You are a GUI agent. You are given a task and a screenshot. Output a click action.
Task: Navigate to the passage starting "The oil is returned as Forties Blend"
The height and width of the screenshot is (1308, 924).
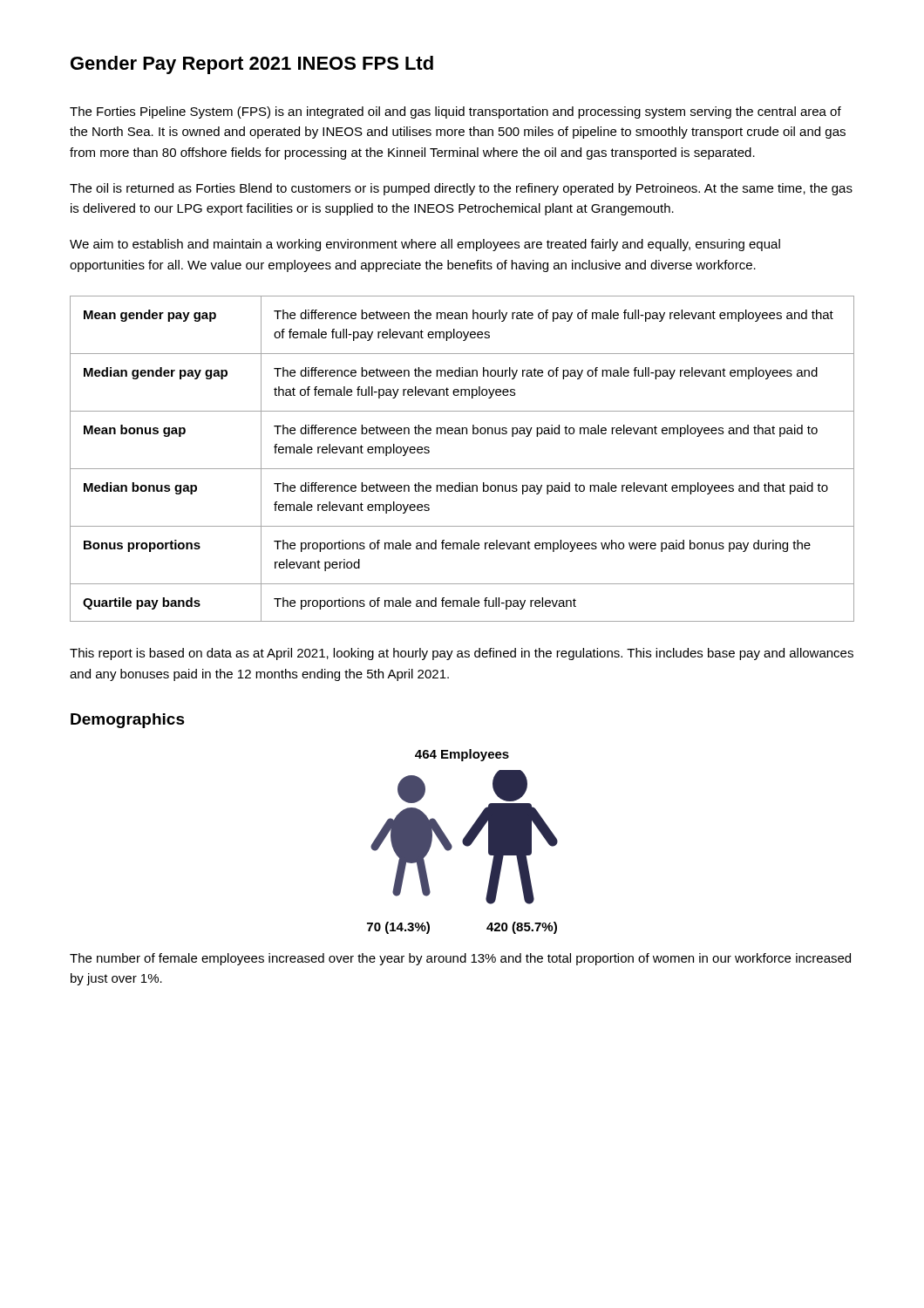(x=461, y=198)
